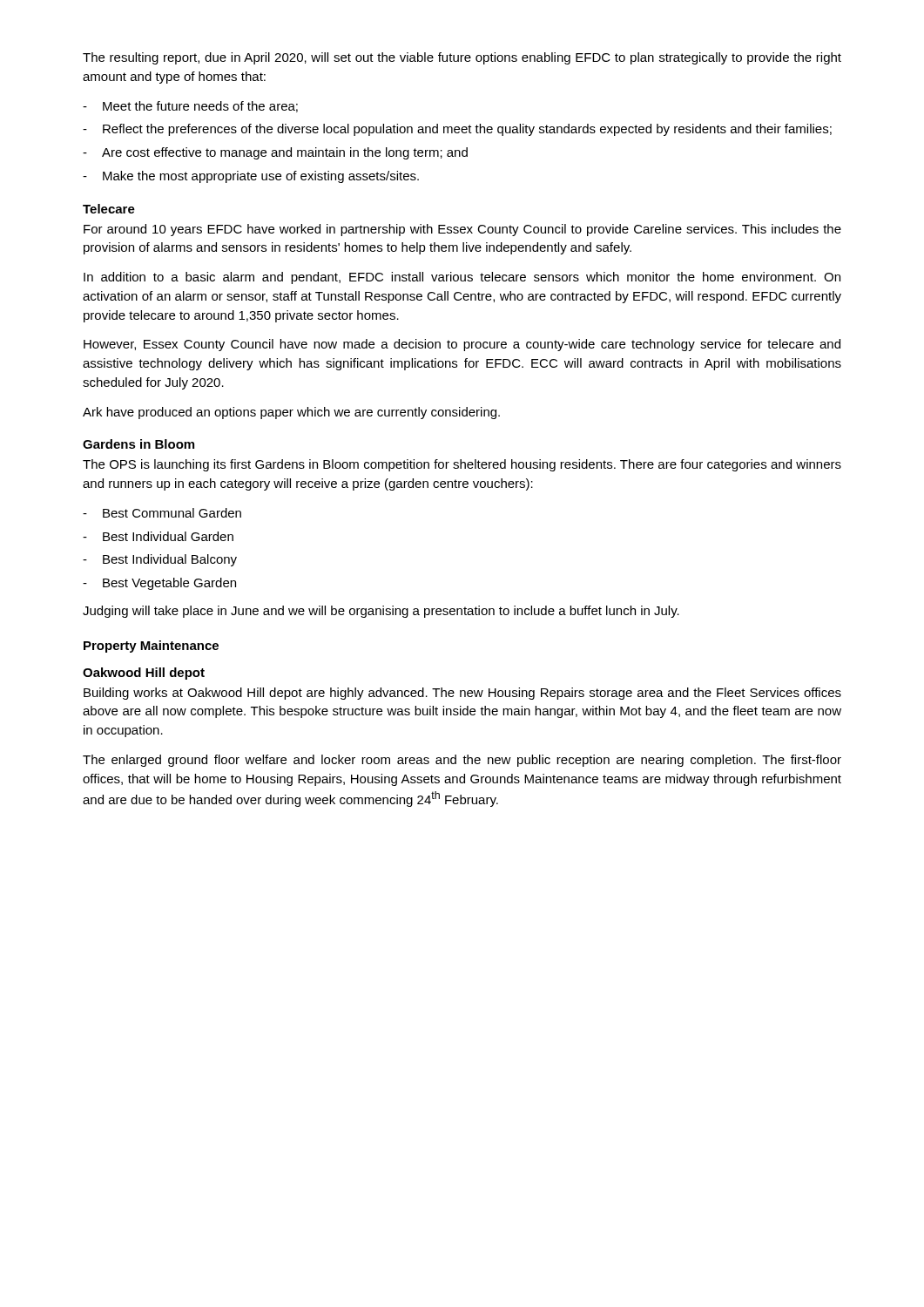Select the text starting "Oakwood Hill depot"
Viewport: 924px width, 1307px height.
click(144, 672)
